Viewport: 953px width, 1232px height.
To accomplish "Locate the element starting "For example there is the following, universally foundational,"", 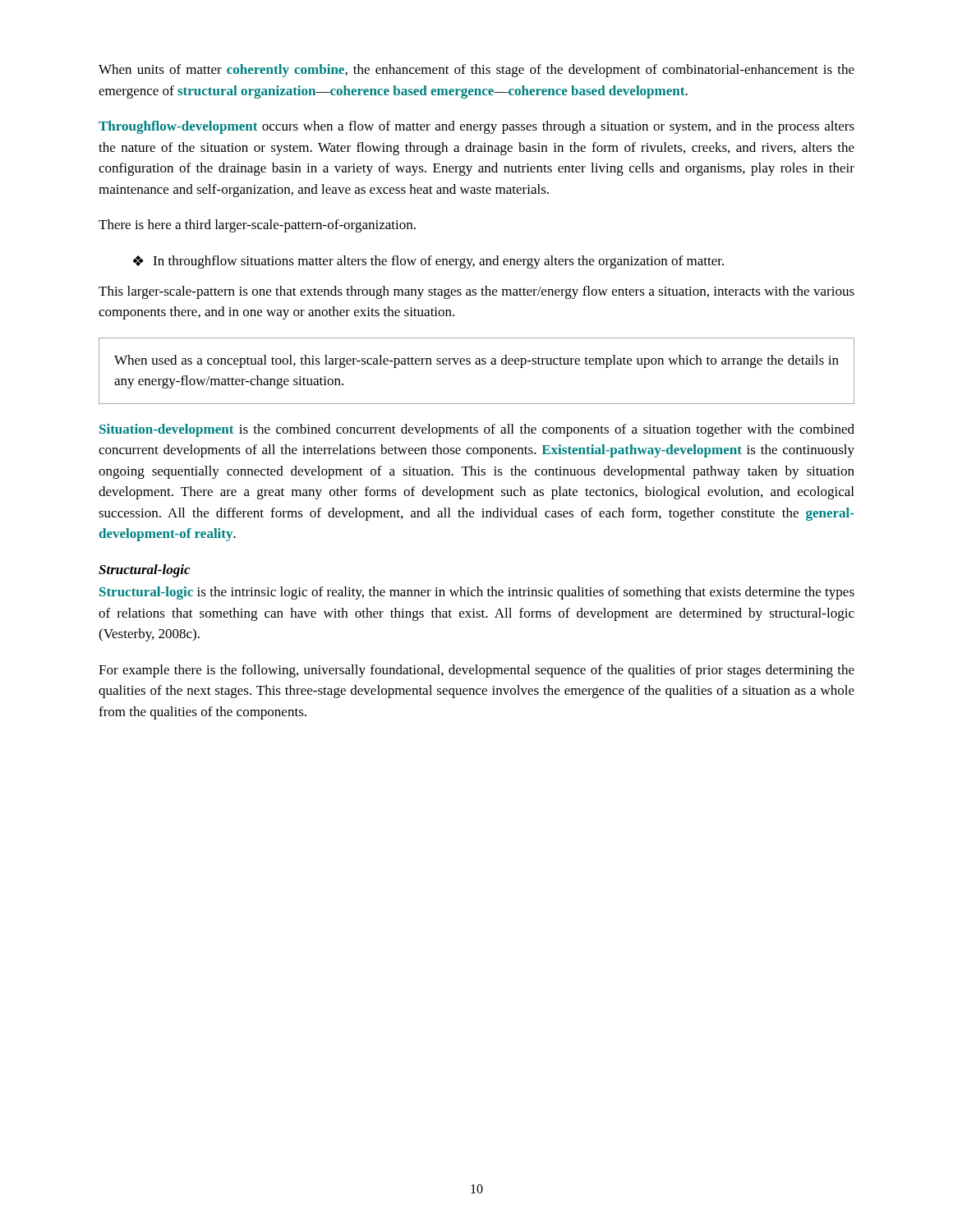I will [476, 690].
